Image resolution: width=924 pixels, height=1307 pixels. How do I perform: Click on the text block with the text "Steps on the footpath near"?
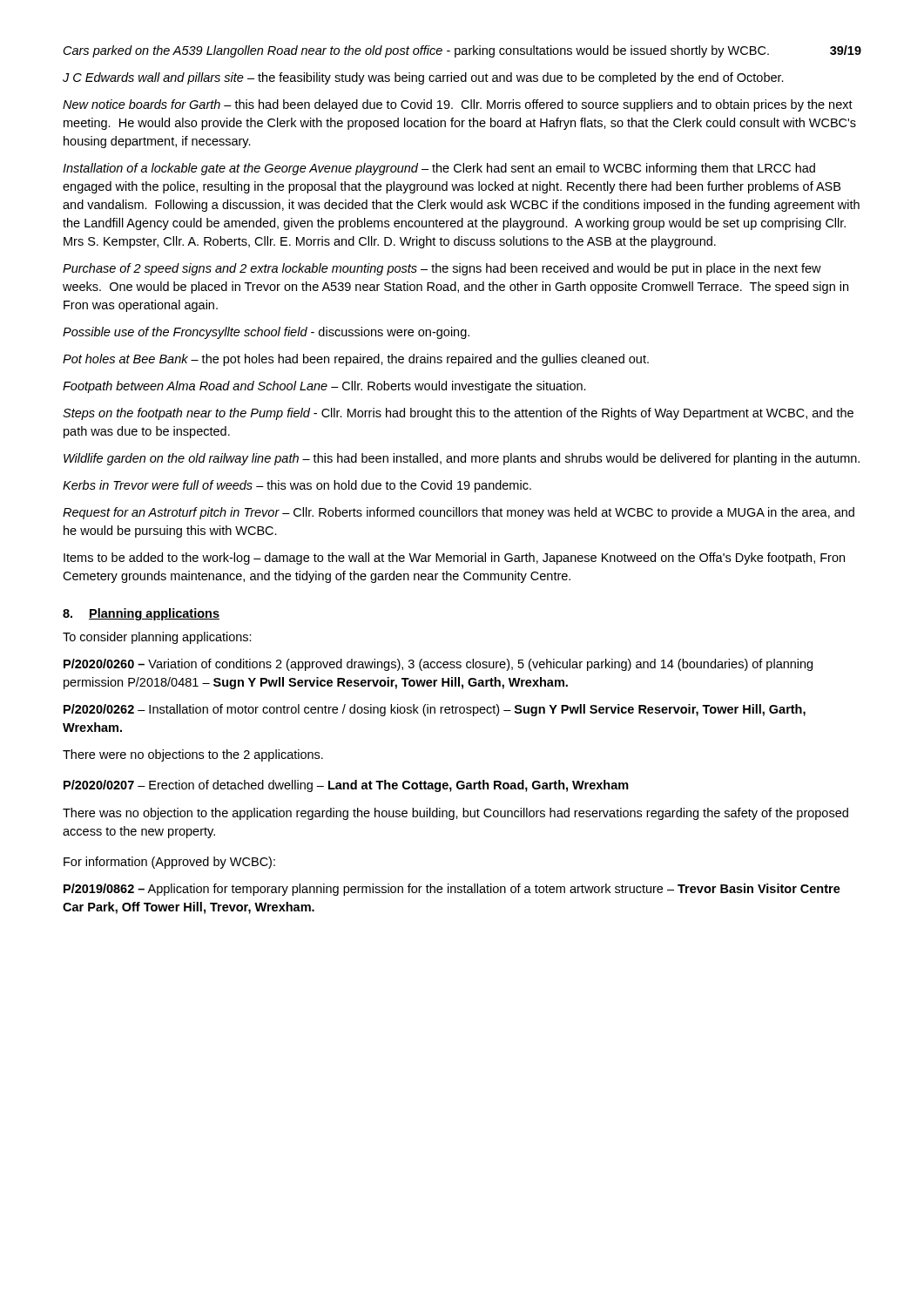(458, 422)
